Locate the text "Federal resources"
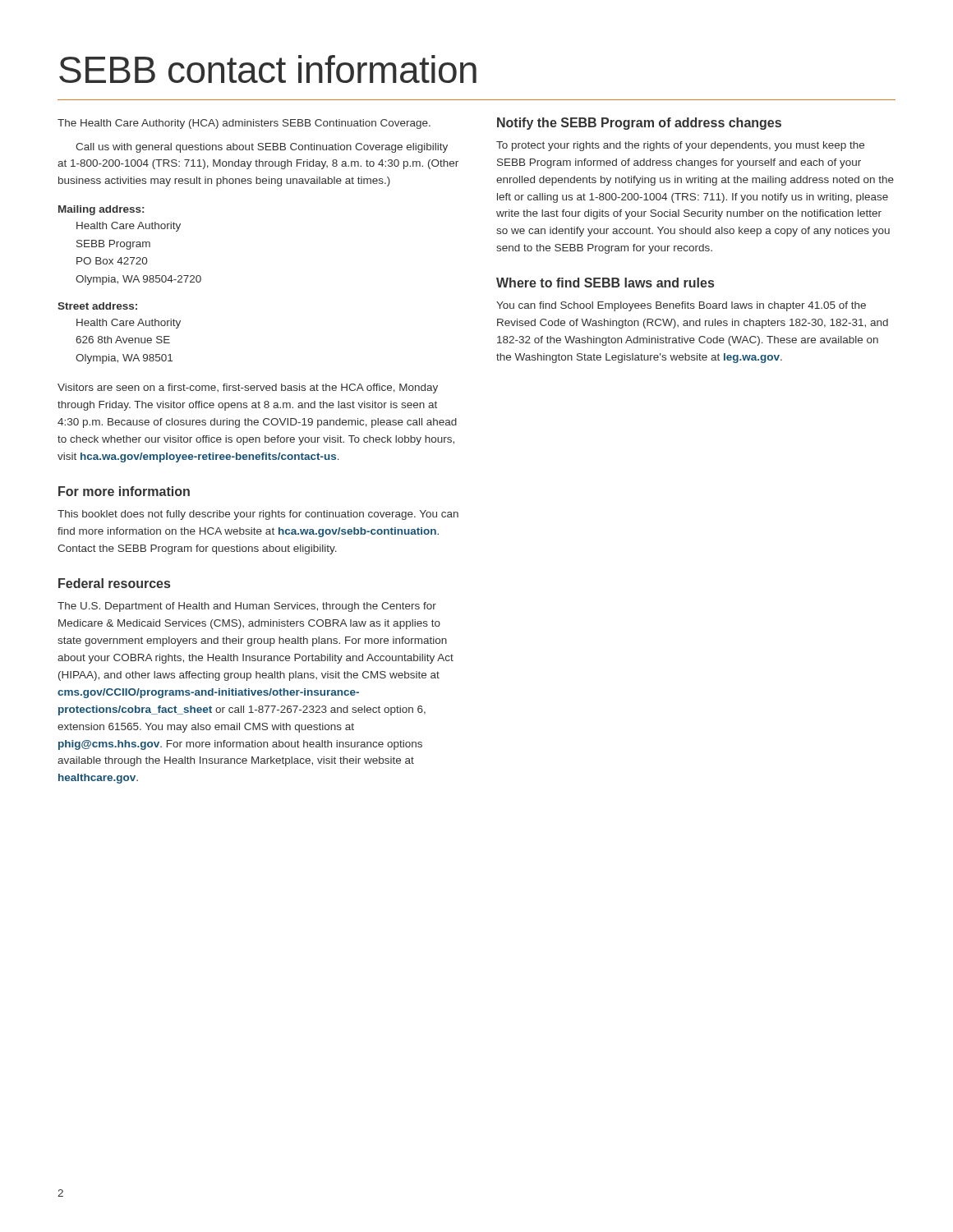Viewport: 953px width, 1232px height. pos(114,584)
